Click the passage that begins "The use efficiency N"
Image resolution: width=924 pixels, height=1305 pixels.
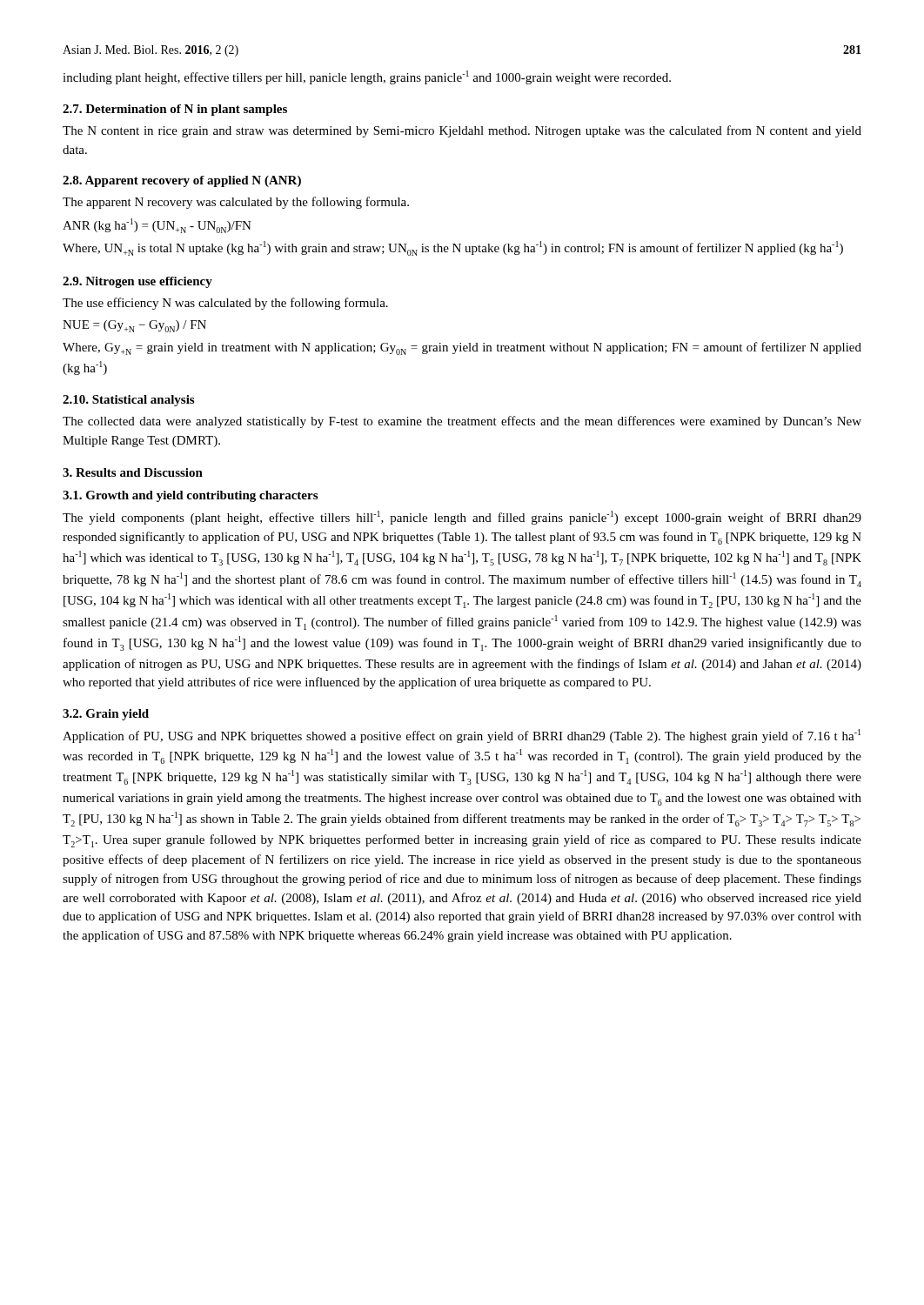tap(226, 302)
